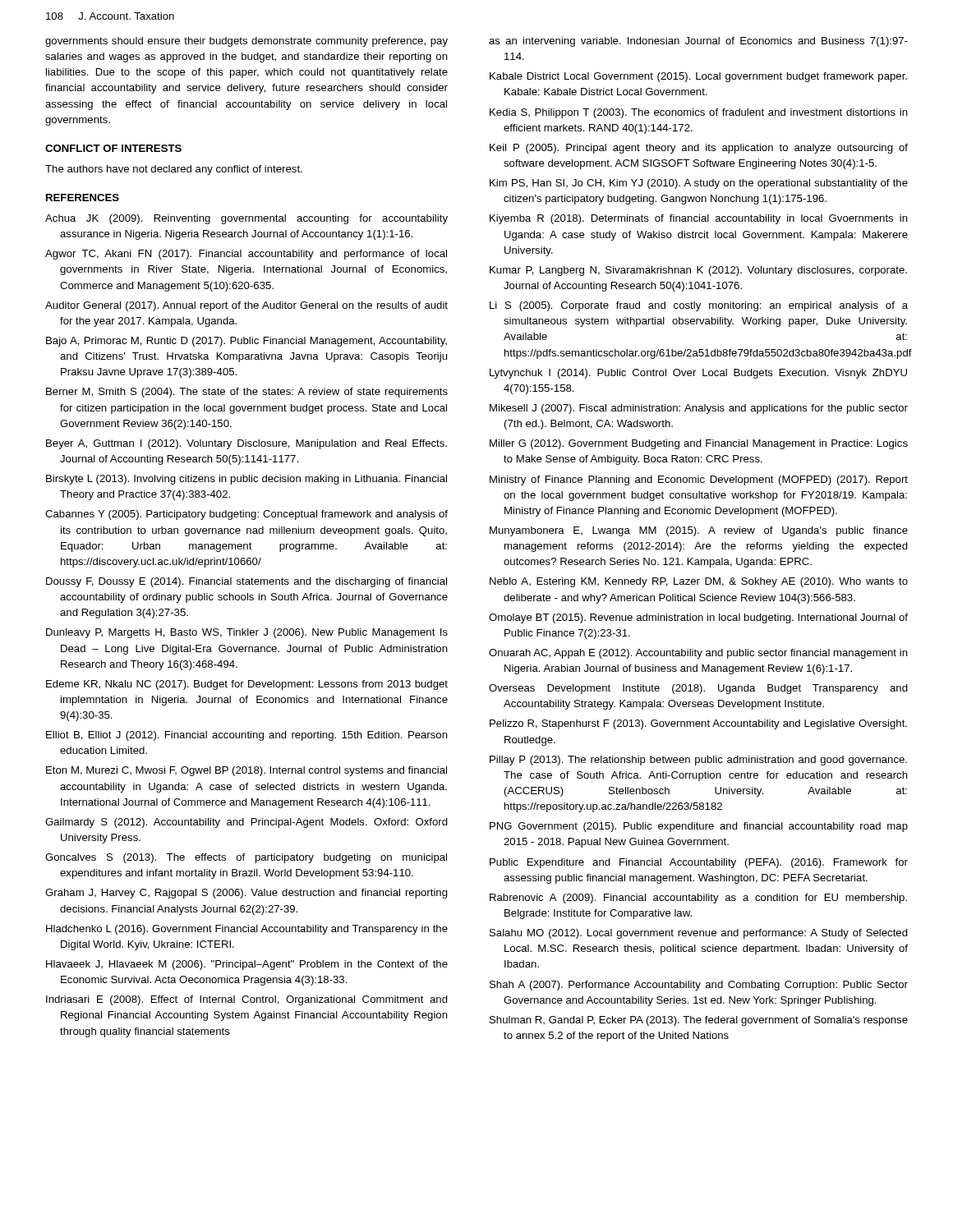Screen dimensions: 1232x953
Task: Where does it say "CONFLICT OF INTERESTS"?
Action: [x=114, y=148]
